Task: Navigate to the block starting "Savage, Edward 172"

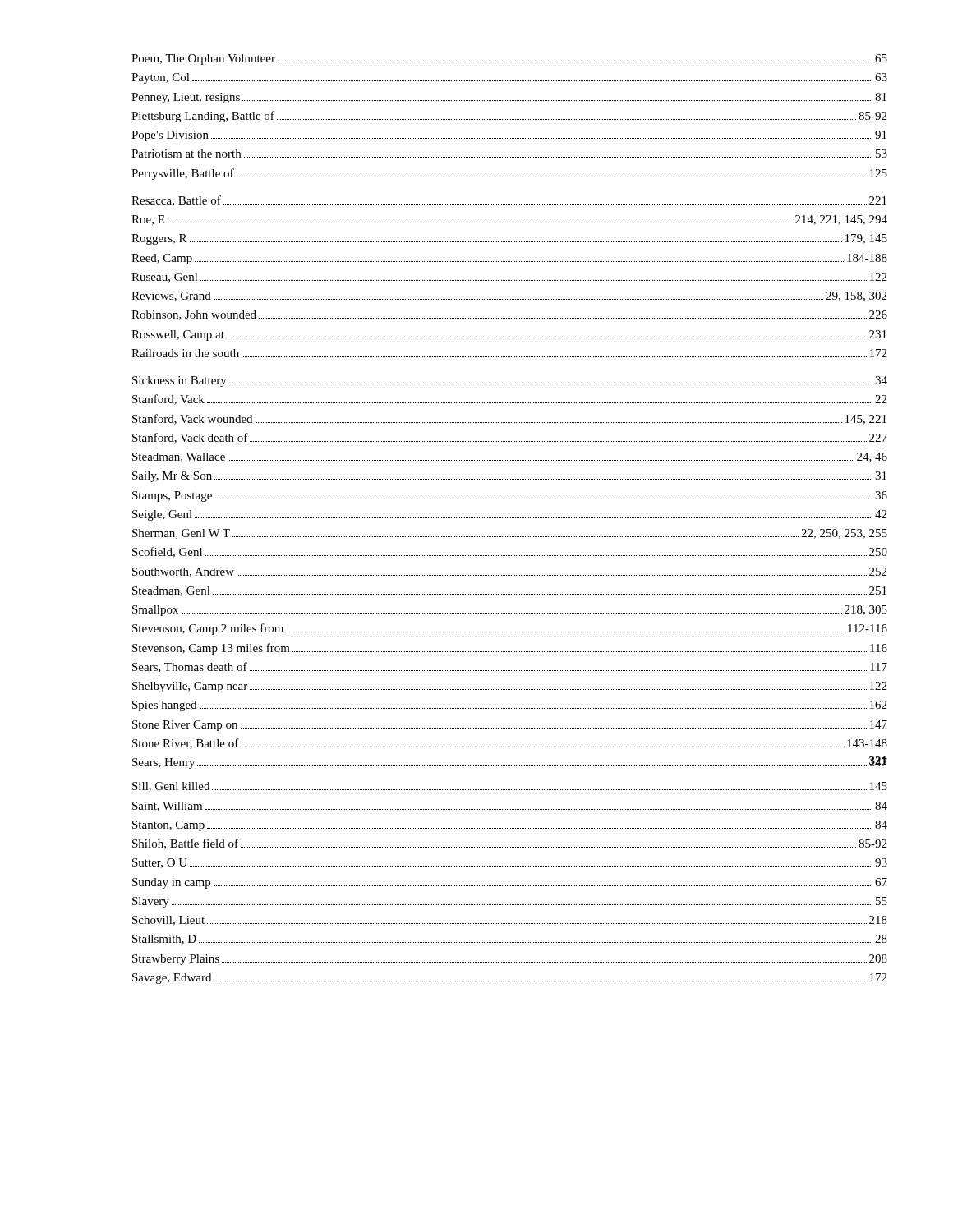Action: click(509, 978)
